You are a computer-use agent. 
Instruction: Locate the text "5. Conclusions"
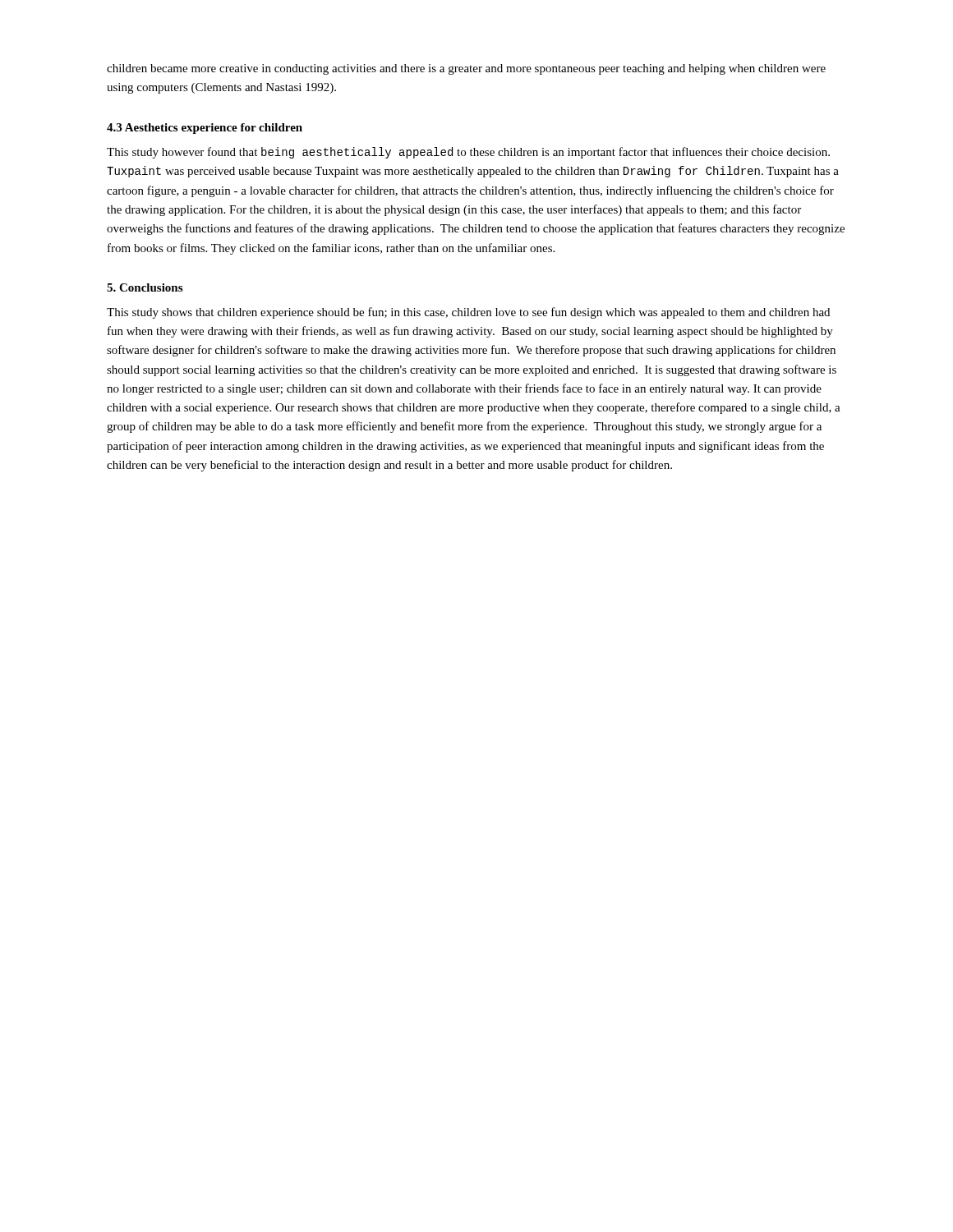(x=145, y=287)
